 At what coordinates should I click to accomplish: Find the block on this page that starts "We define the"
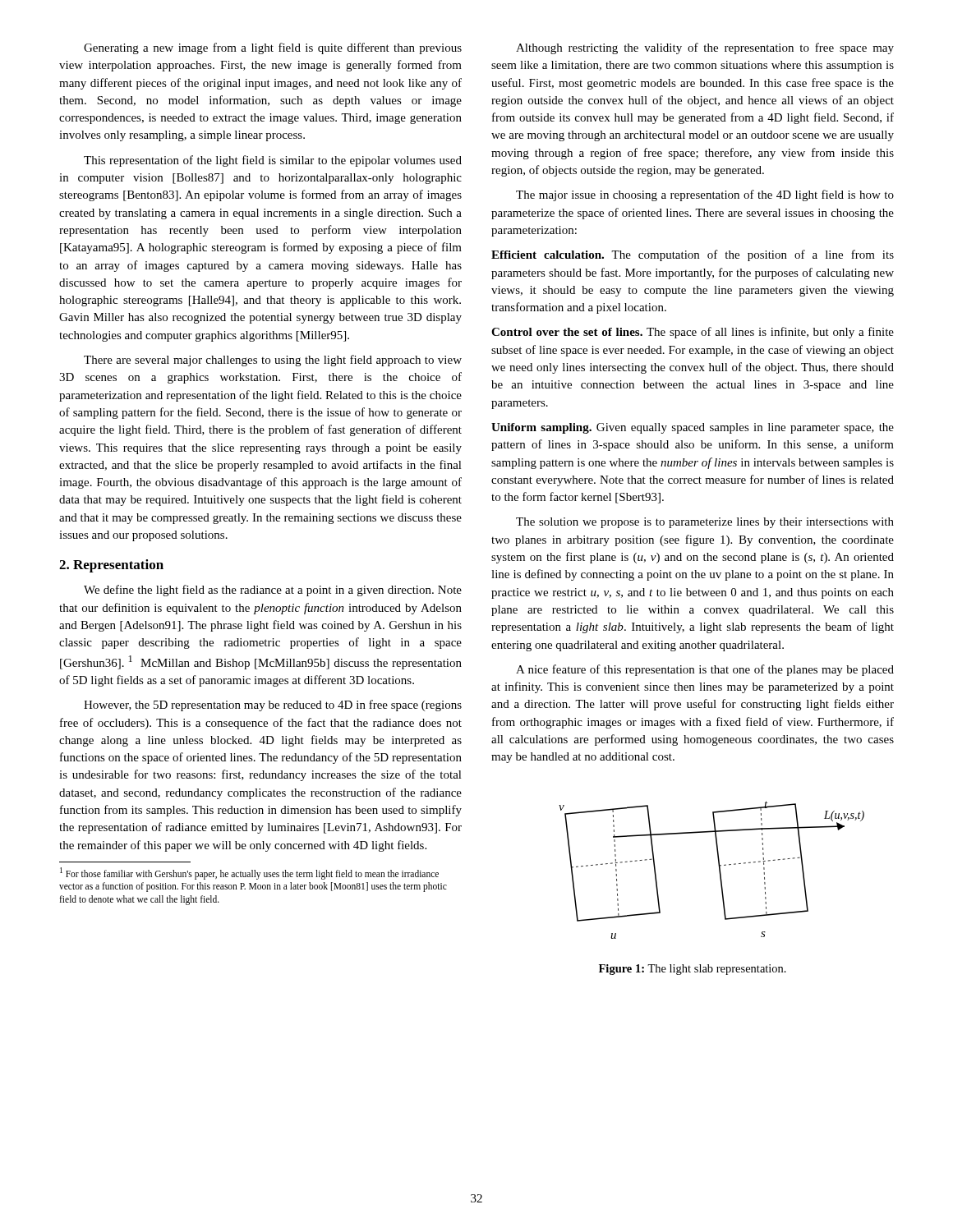260,636
